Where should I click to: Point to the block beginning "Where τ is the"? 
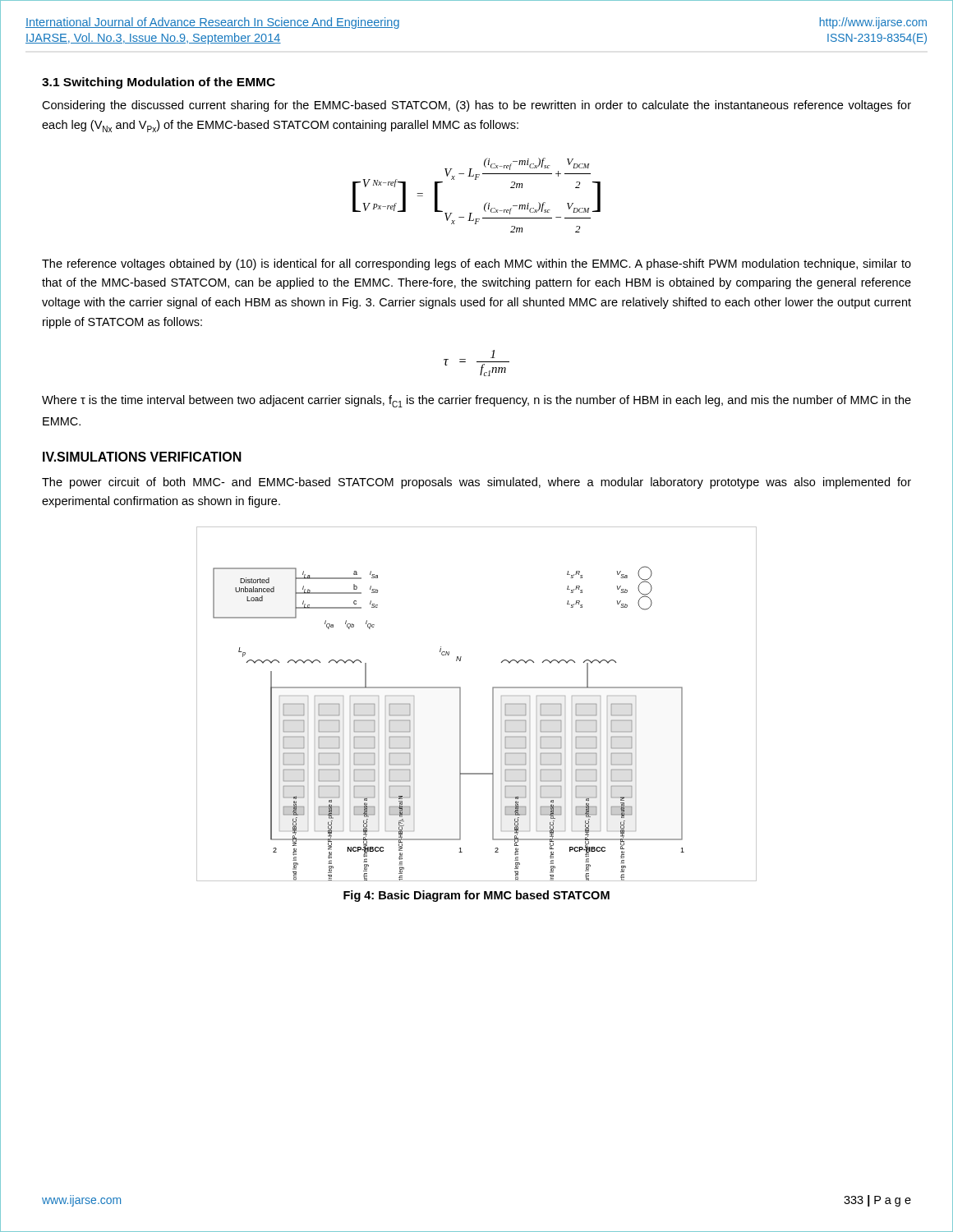(476, 411)
